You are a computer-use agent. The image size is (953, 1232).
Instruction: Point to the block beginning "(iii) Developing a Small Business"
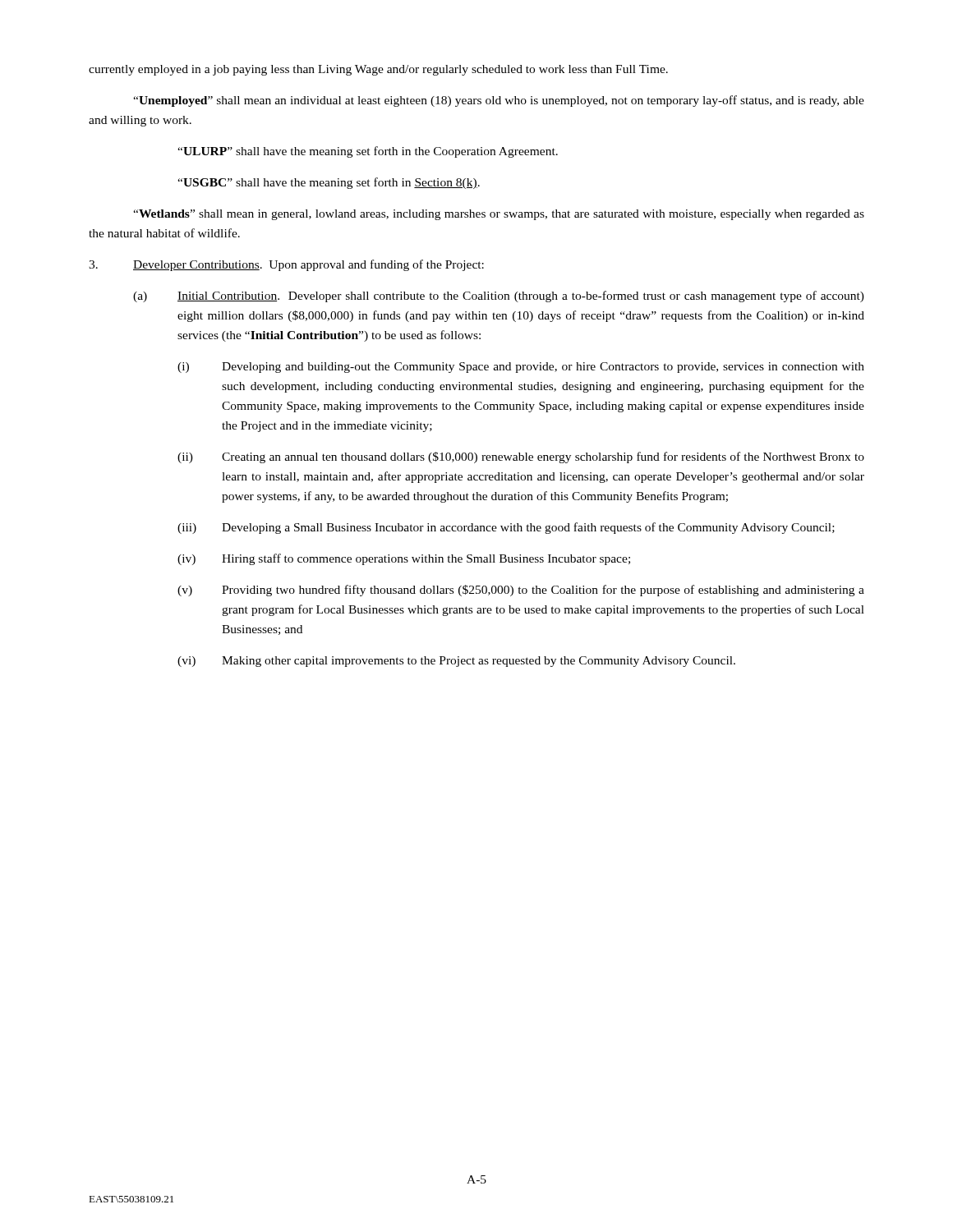coord(521,528)
